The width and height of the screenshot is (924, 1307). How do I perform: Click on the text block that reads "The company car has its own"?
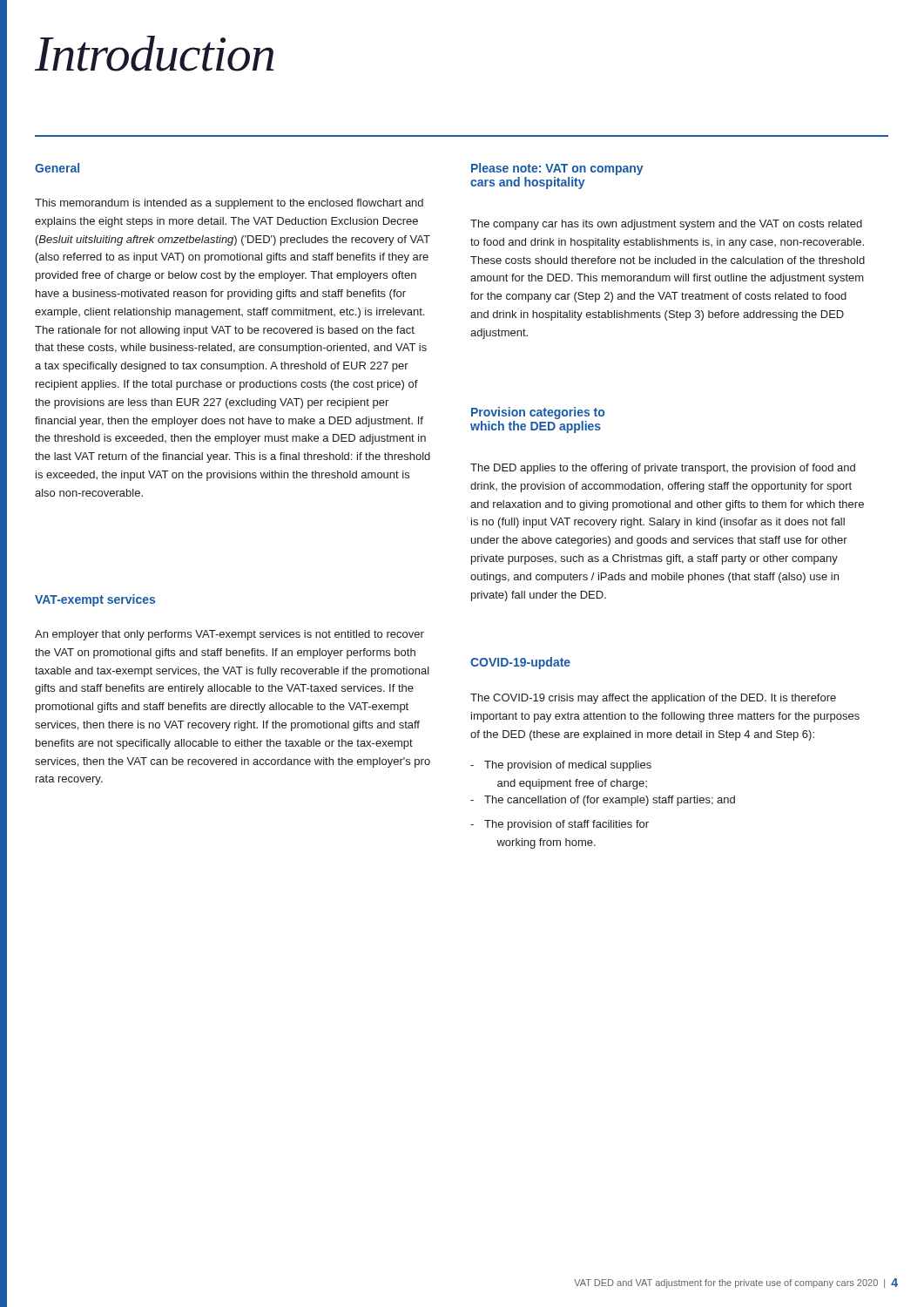point(668,279)
